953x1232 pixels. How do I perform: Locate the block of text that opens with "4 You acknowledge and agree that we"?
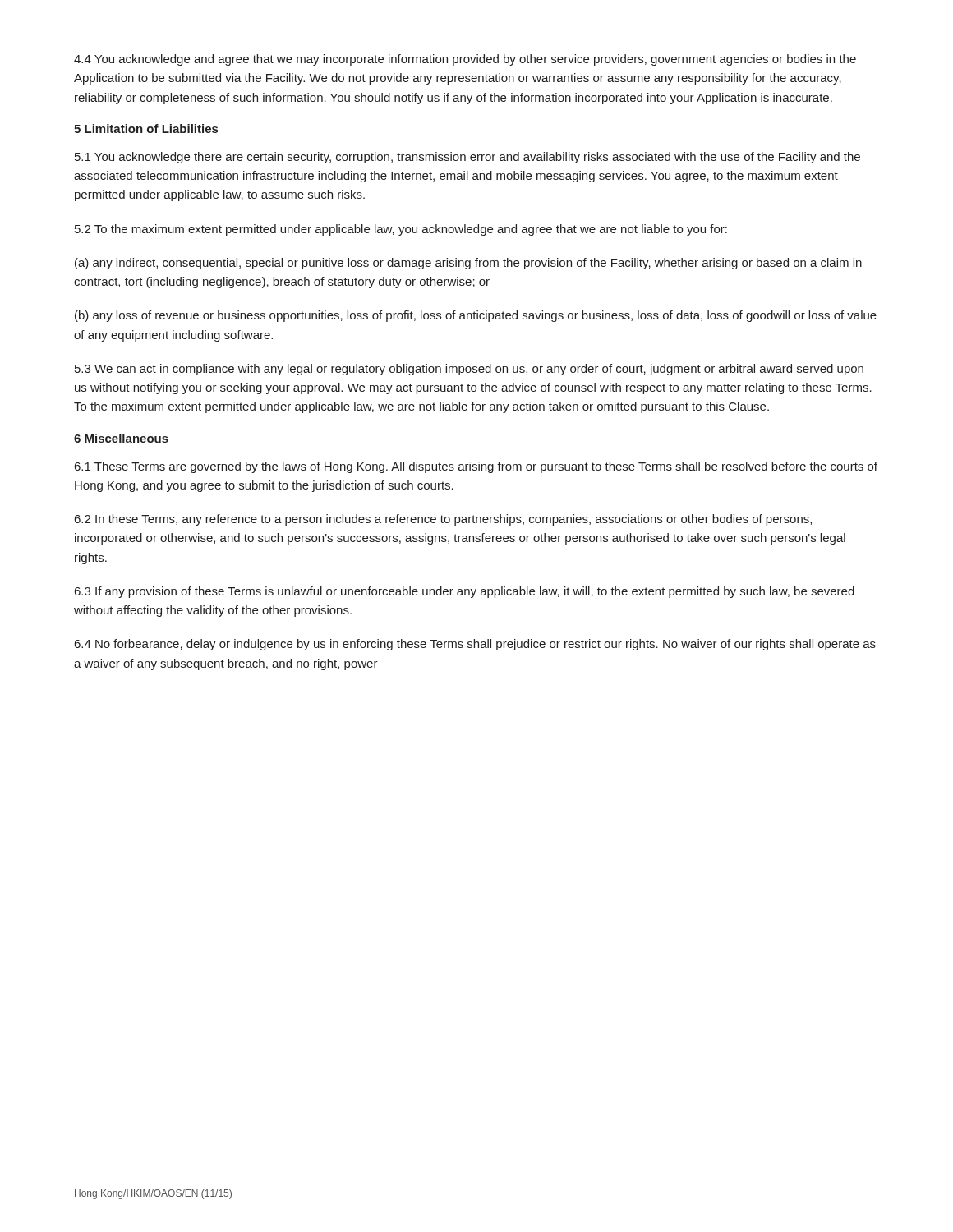point(465,78)
